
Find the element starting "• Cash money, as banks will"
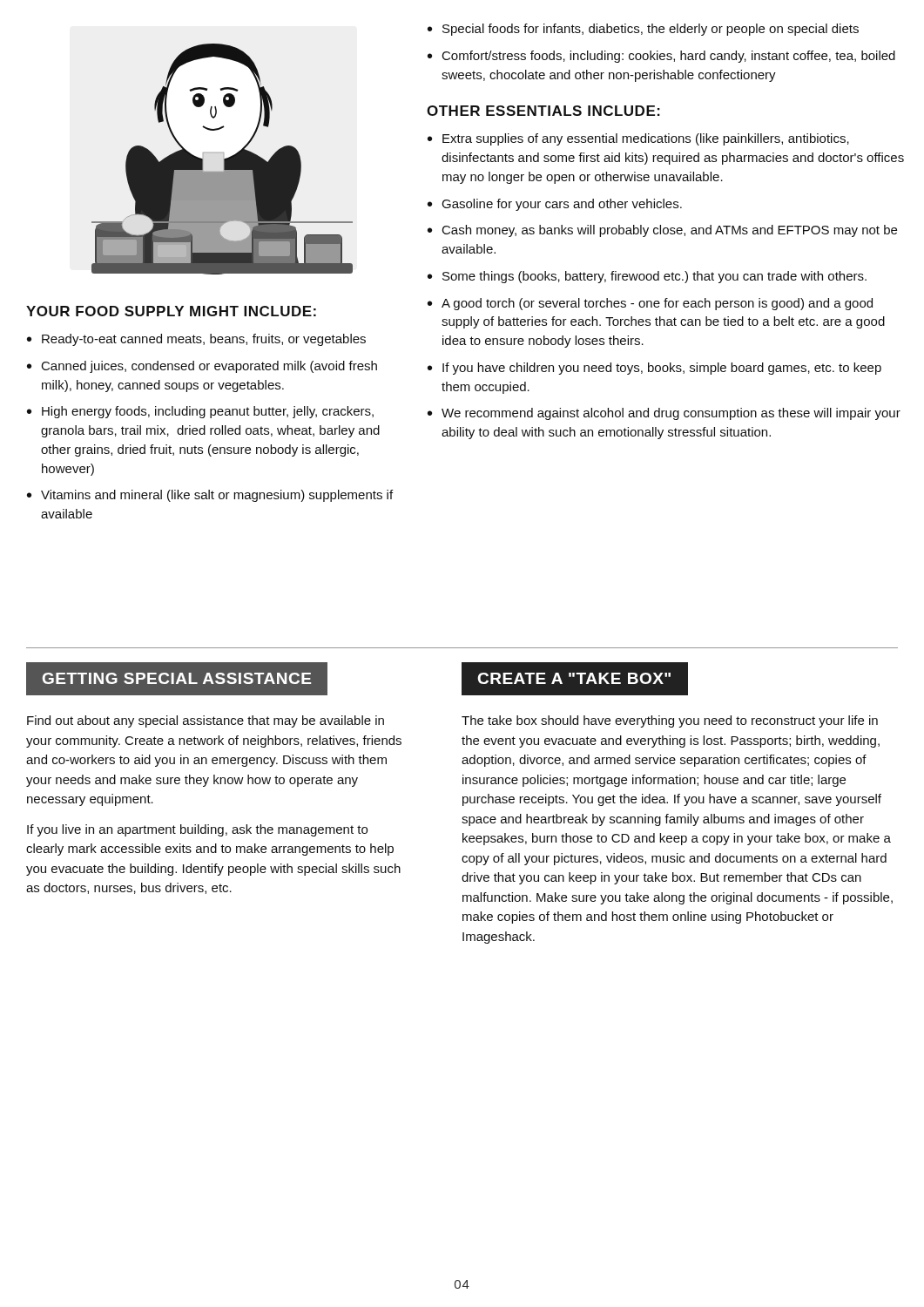(668, 240)
